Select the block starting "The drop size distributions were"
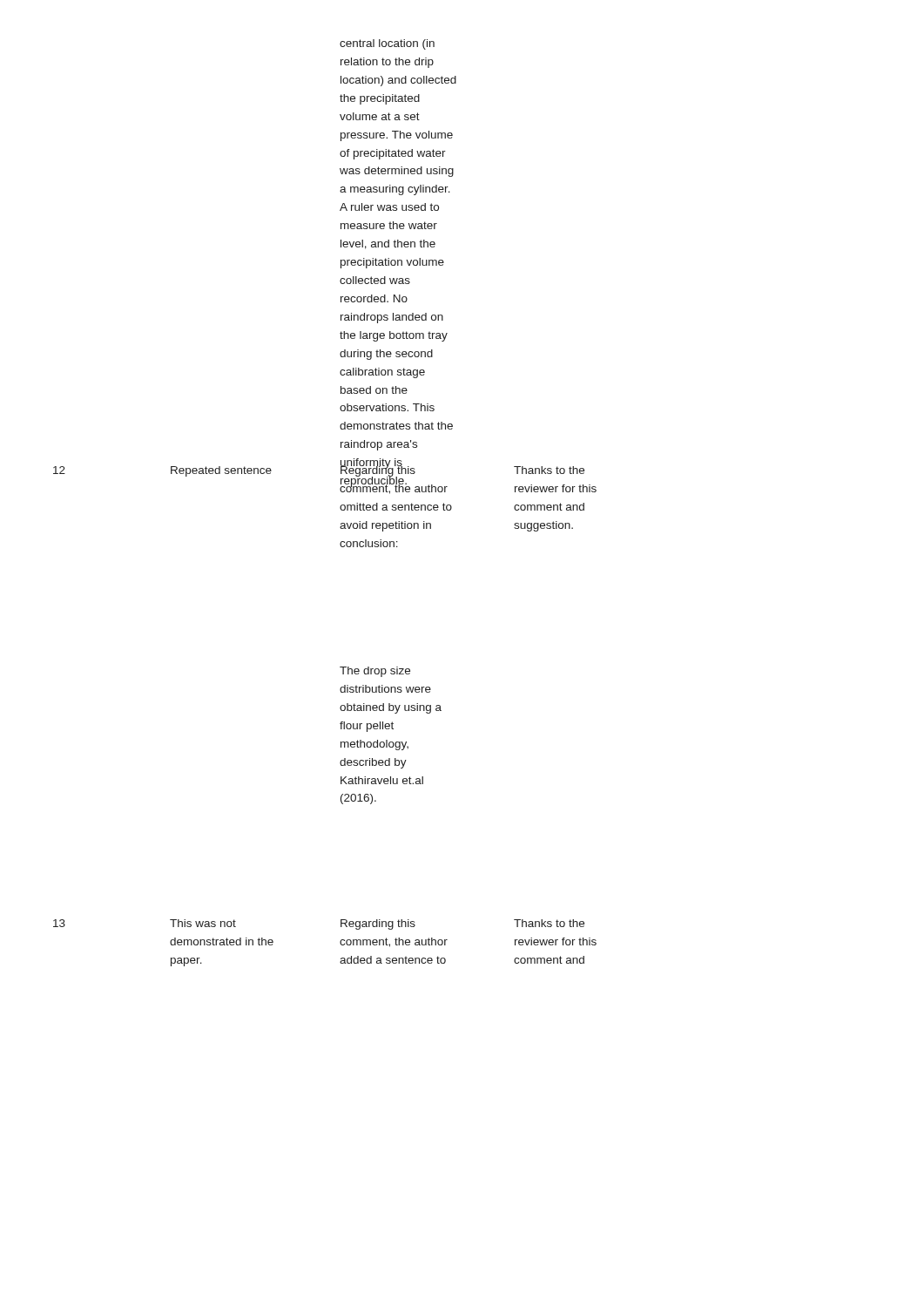 tap(391, 734)
